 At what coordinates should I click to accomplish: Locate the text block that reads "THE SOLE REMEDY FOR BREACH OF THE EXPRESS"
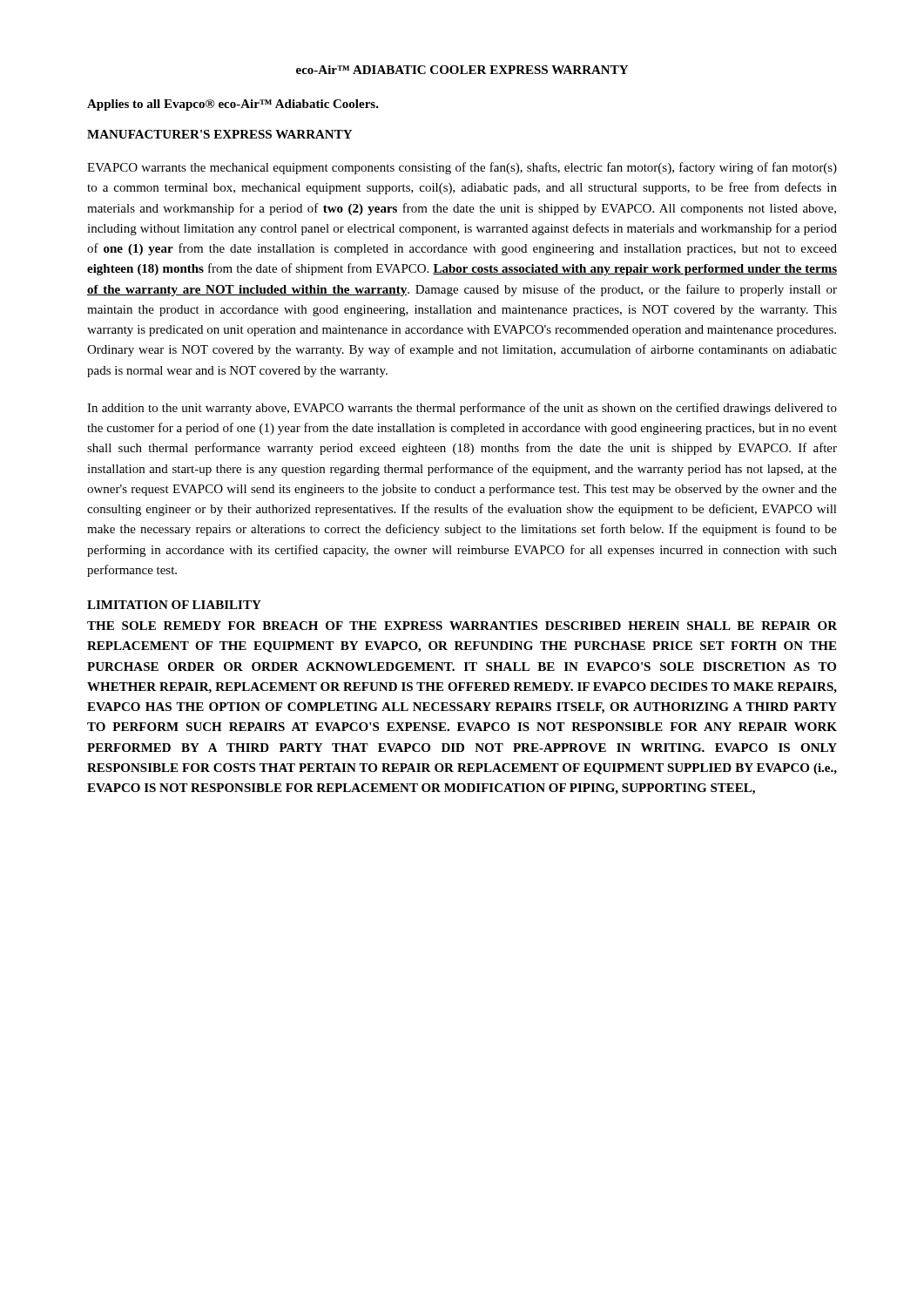point(462,707)
